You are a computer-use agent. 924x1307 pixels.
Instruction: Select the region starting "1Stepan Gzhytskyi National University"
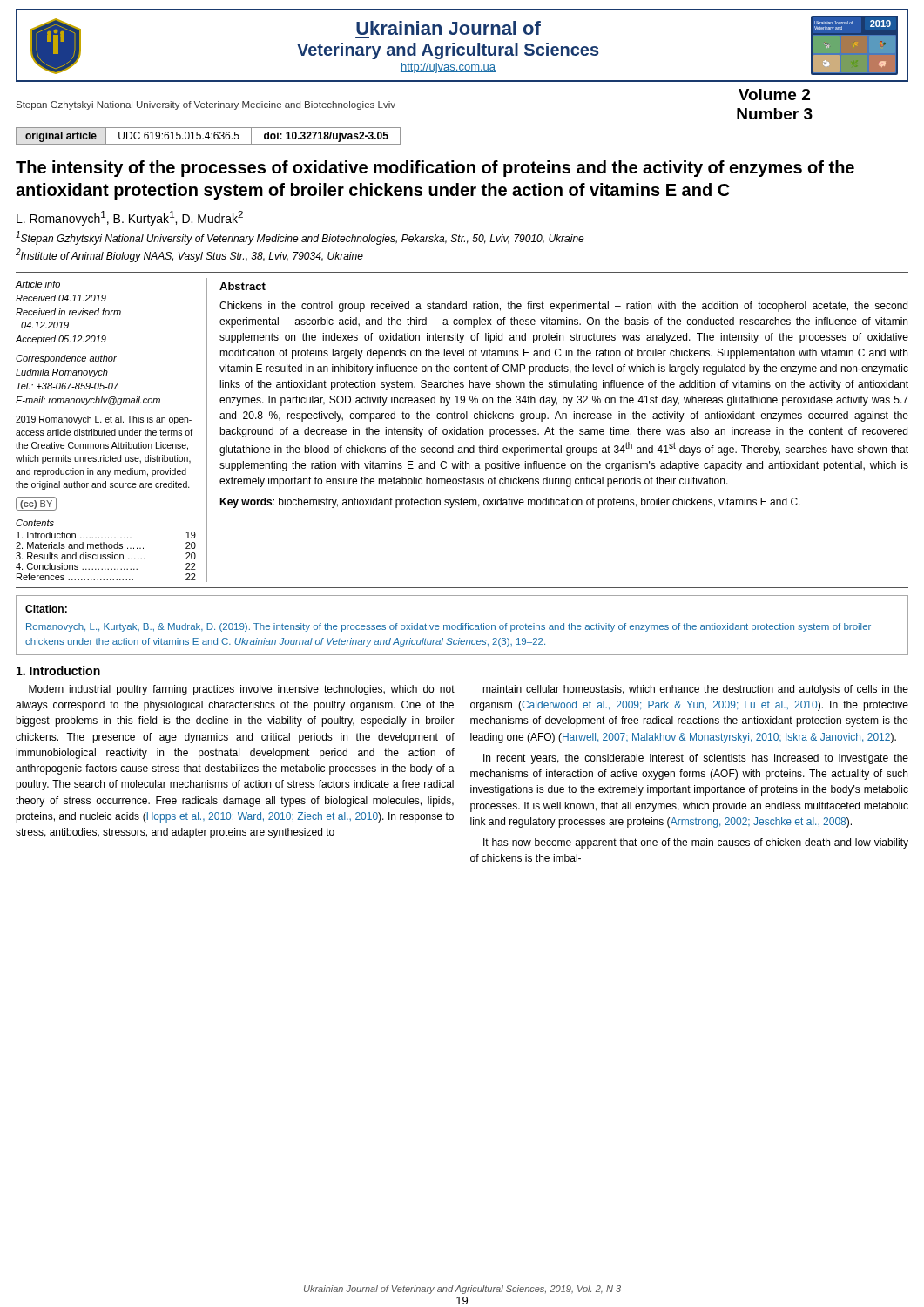point(300,246)
